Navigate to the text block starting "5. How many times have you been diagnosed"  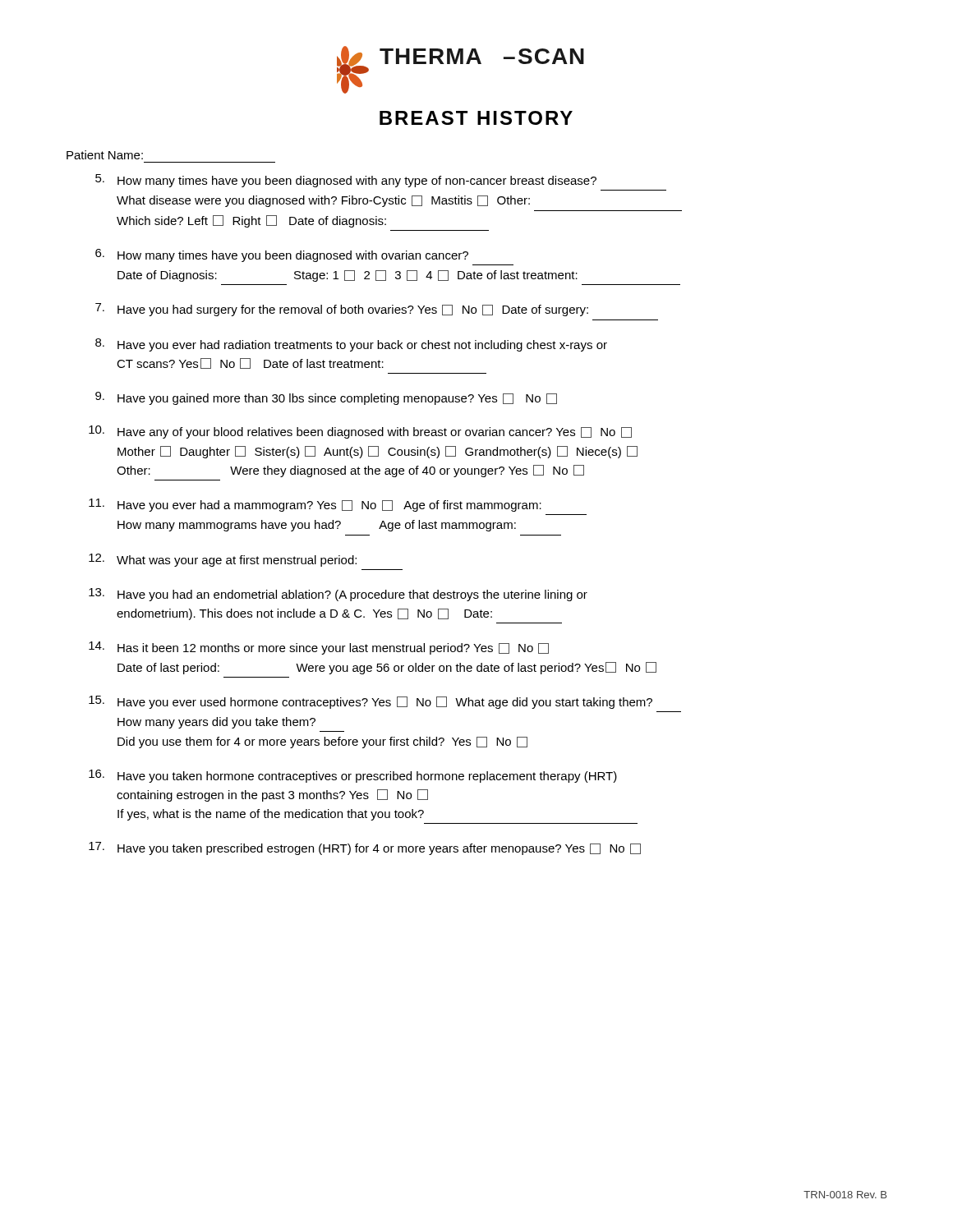[476, 201]
